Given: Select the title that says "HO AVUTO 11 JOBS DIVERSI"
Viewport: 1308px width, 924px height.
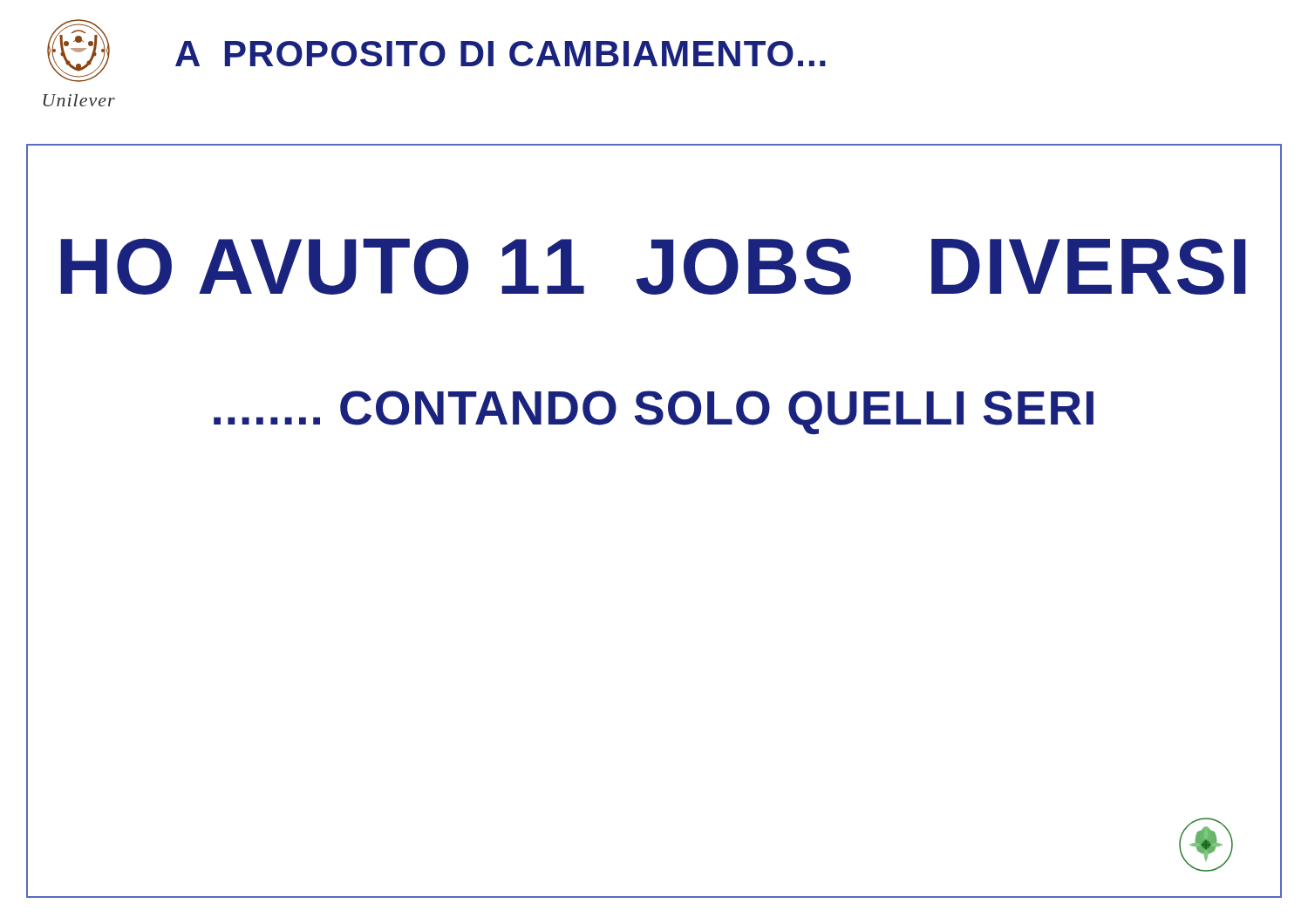Looking at the screenshot, I should [x=654, y=267].
